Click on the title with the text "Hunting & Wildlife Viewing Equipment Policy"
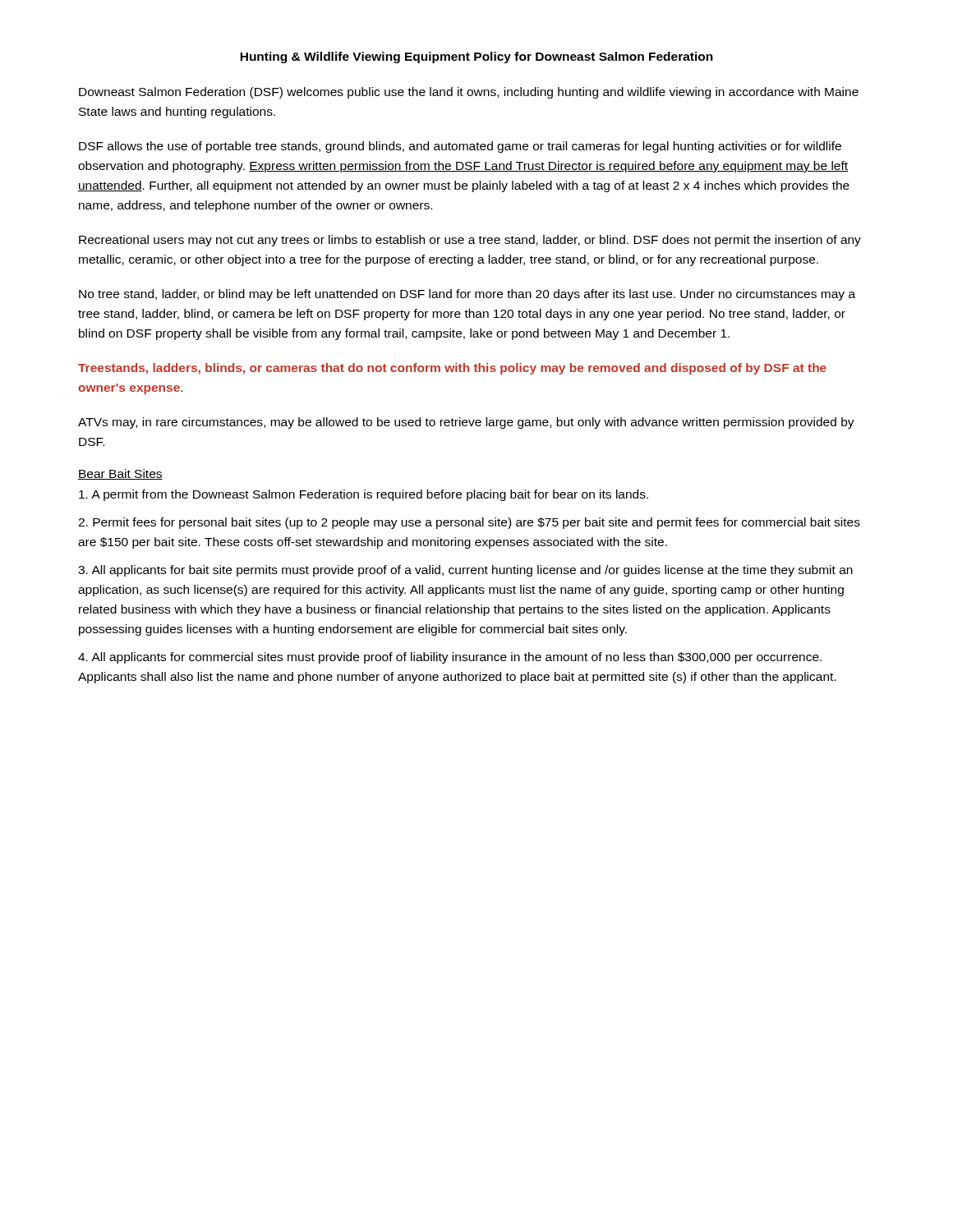Screen dimensions: 1232x953 pyautogui.click(x=476, y=56)
